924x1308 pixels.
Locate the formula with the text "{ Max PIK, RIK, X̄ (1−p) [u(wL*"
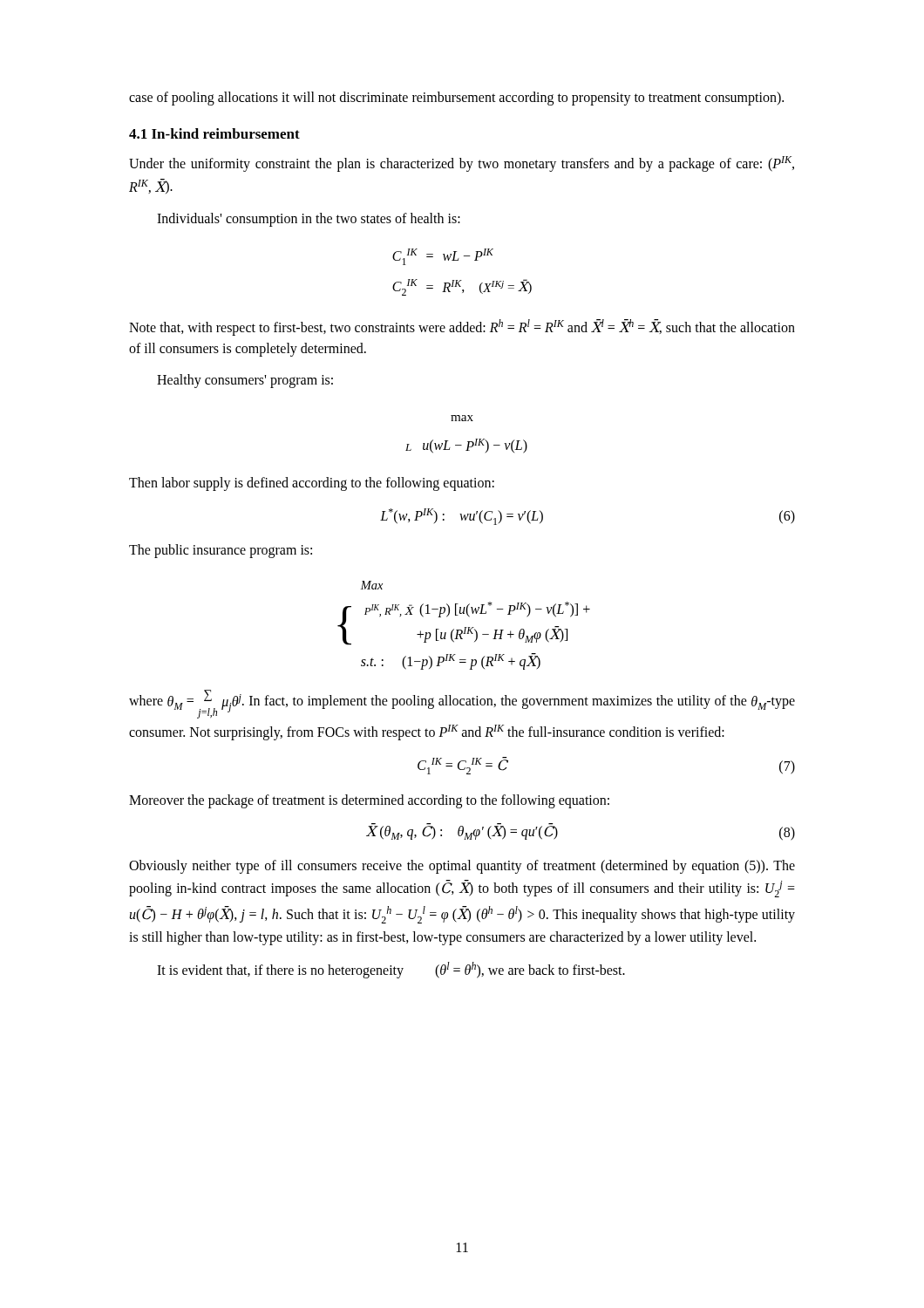[x=462, y=623]
